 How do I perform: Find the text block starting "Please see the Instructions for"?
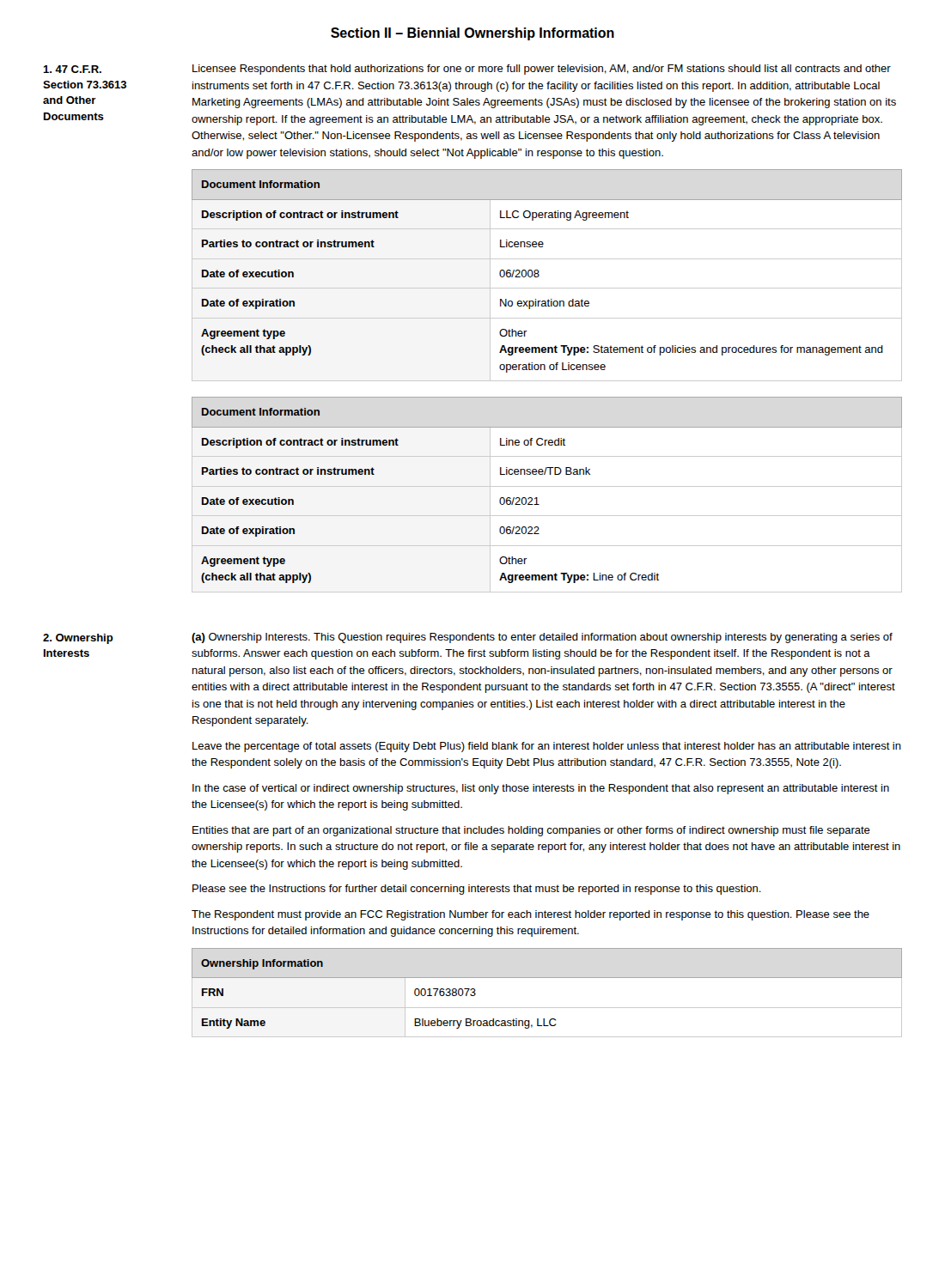477,888
